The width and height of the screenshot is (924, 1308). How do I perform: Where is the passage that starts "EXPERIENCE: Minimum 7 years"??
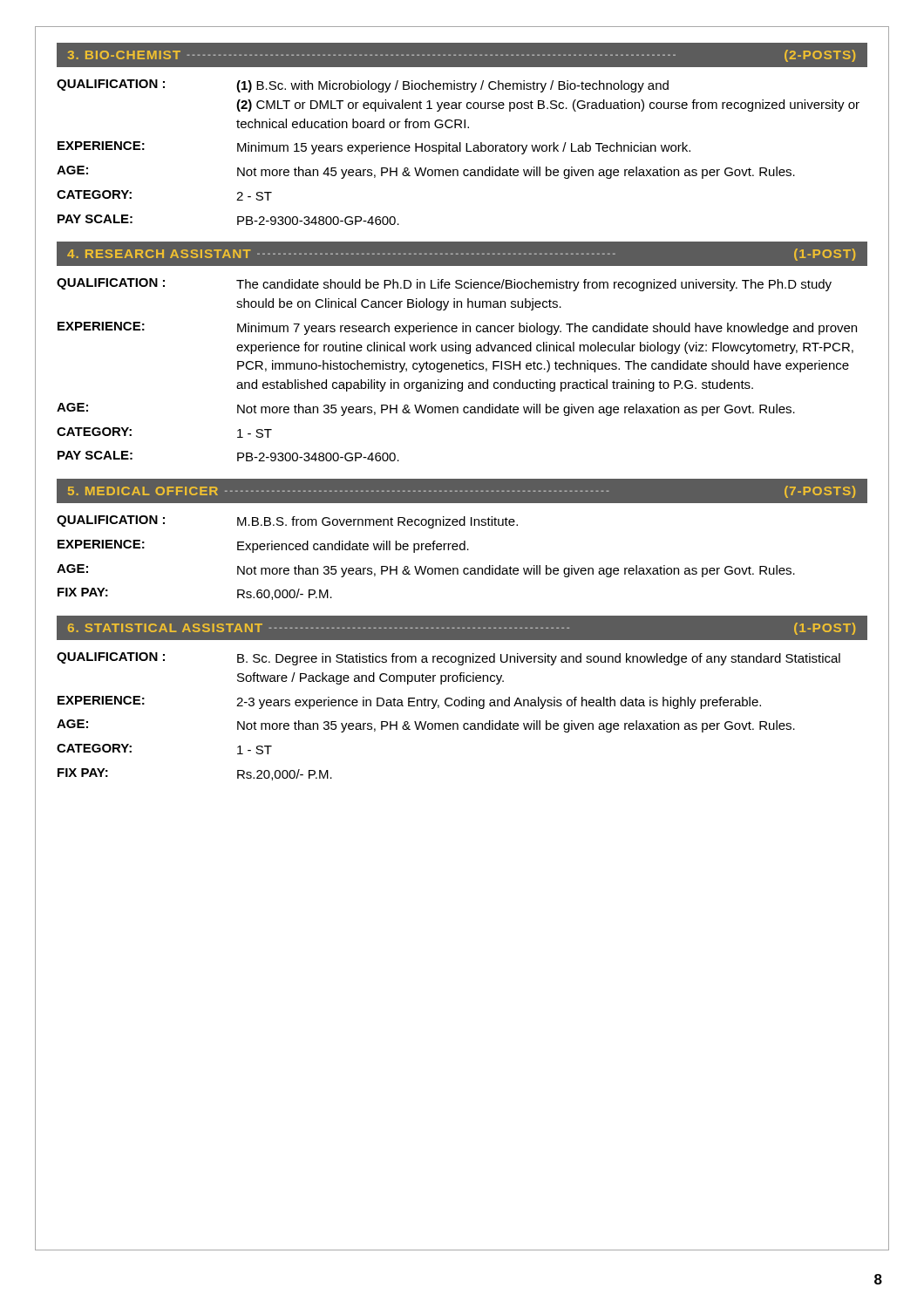tap(462, 356)
